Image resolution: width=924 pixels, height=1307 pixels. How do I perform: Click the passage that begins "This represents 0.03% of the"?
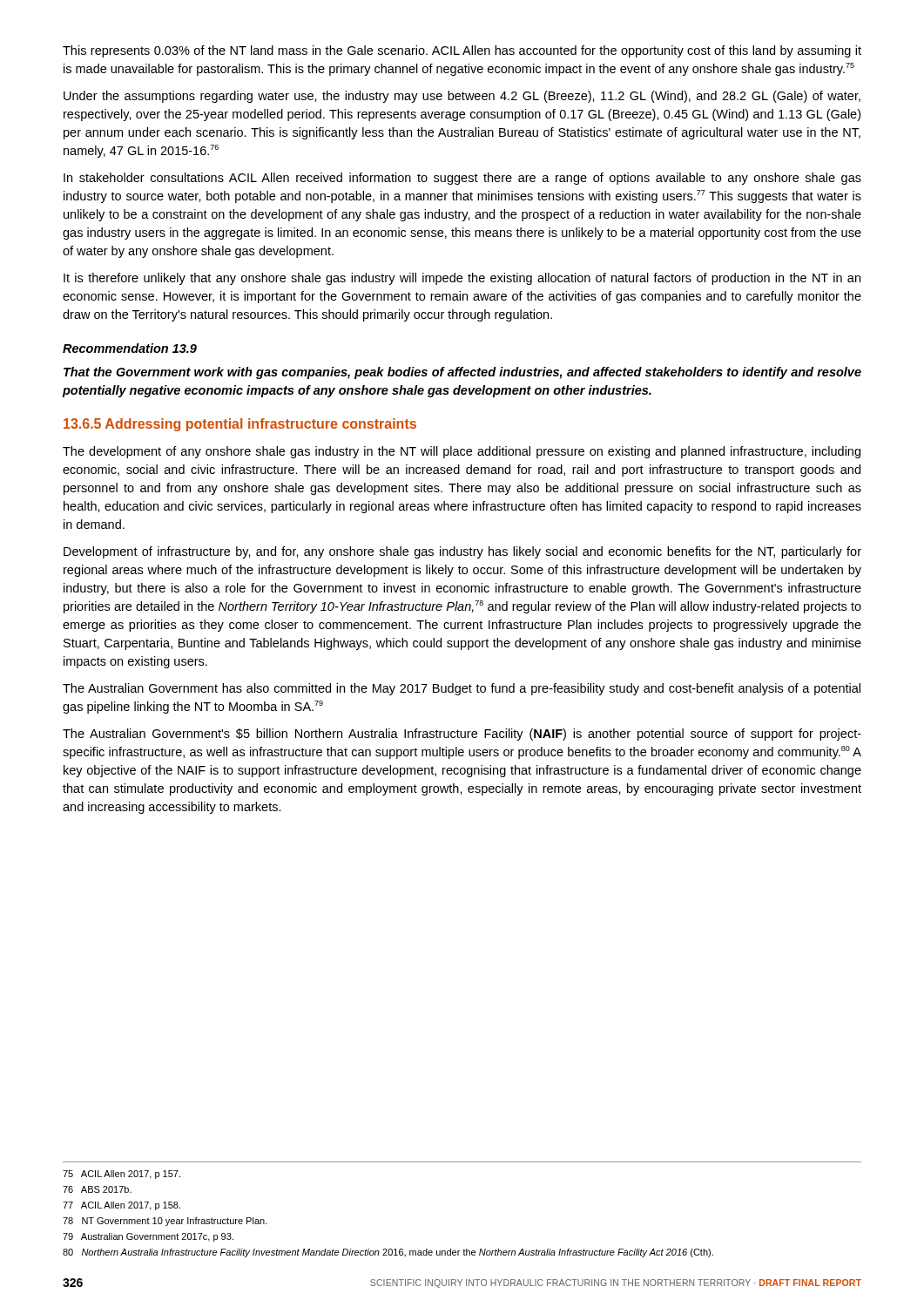pyautogui.click(x=462, y=60)
